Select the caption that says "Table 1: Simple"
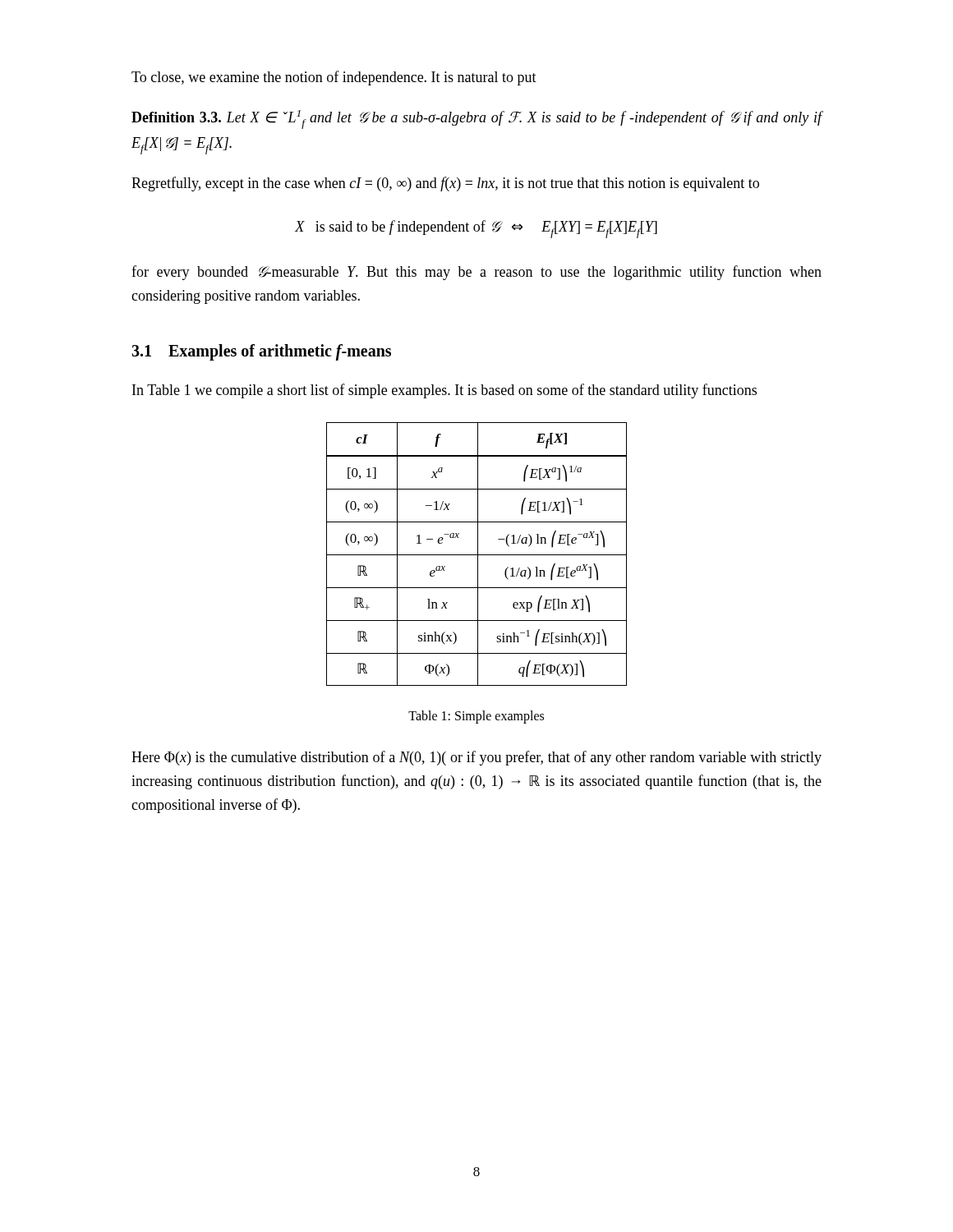Image resolution: width=953 pixels, height=1232 pixels. 476,715
